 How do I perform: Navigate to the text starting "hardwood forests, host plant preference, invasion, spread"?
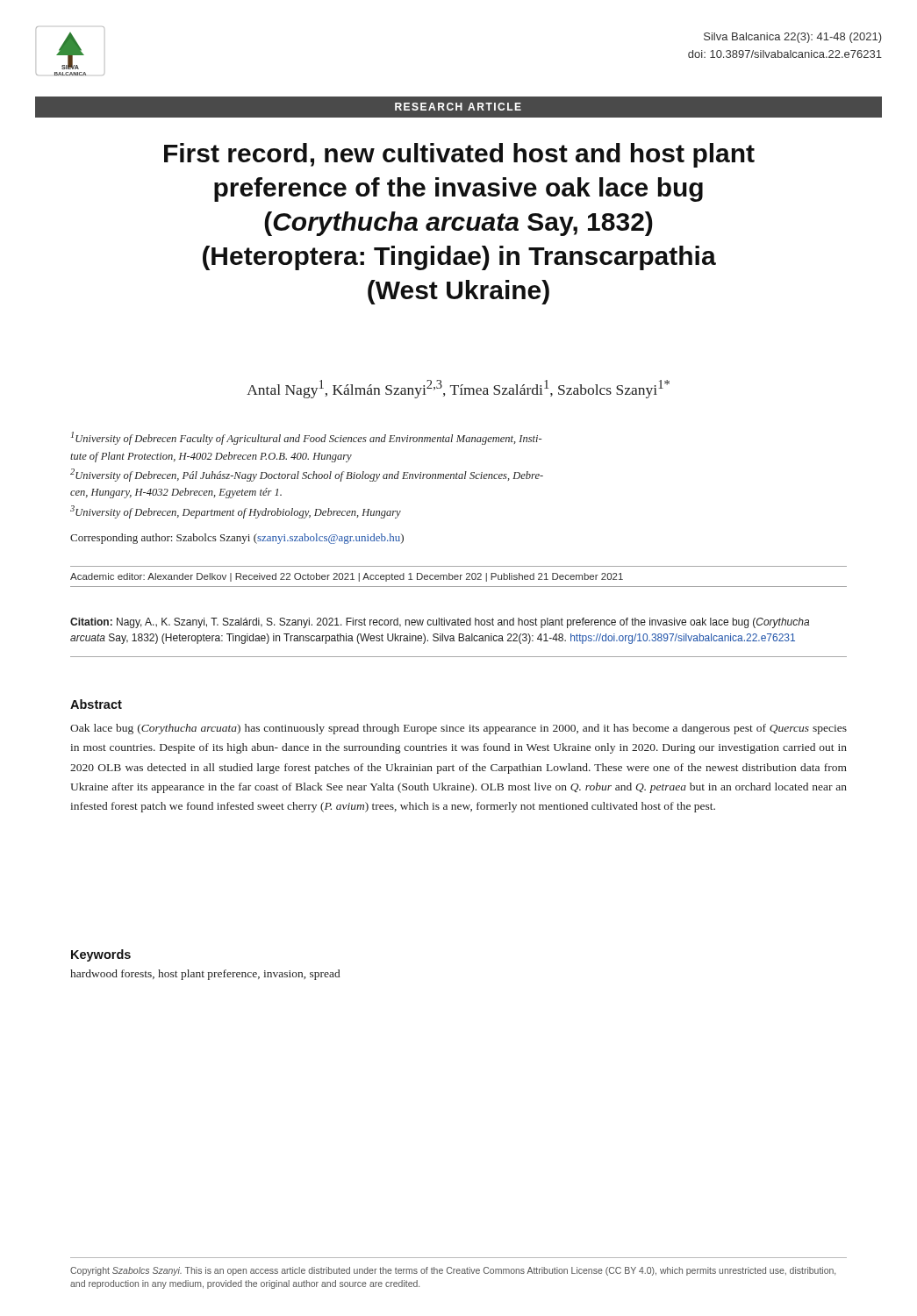pyautogui.click(x=205, y=973)
